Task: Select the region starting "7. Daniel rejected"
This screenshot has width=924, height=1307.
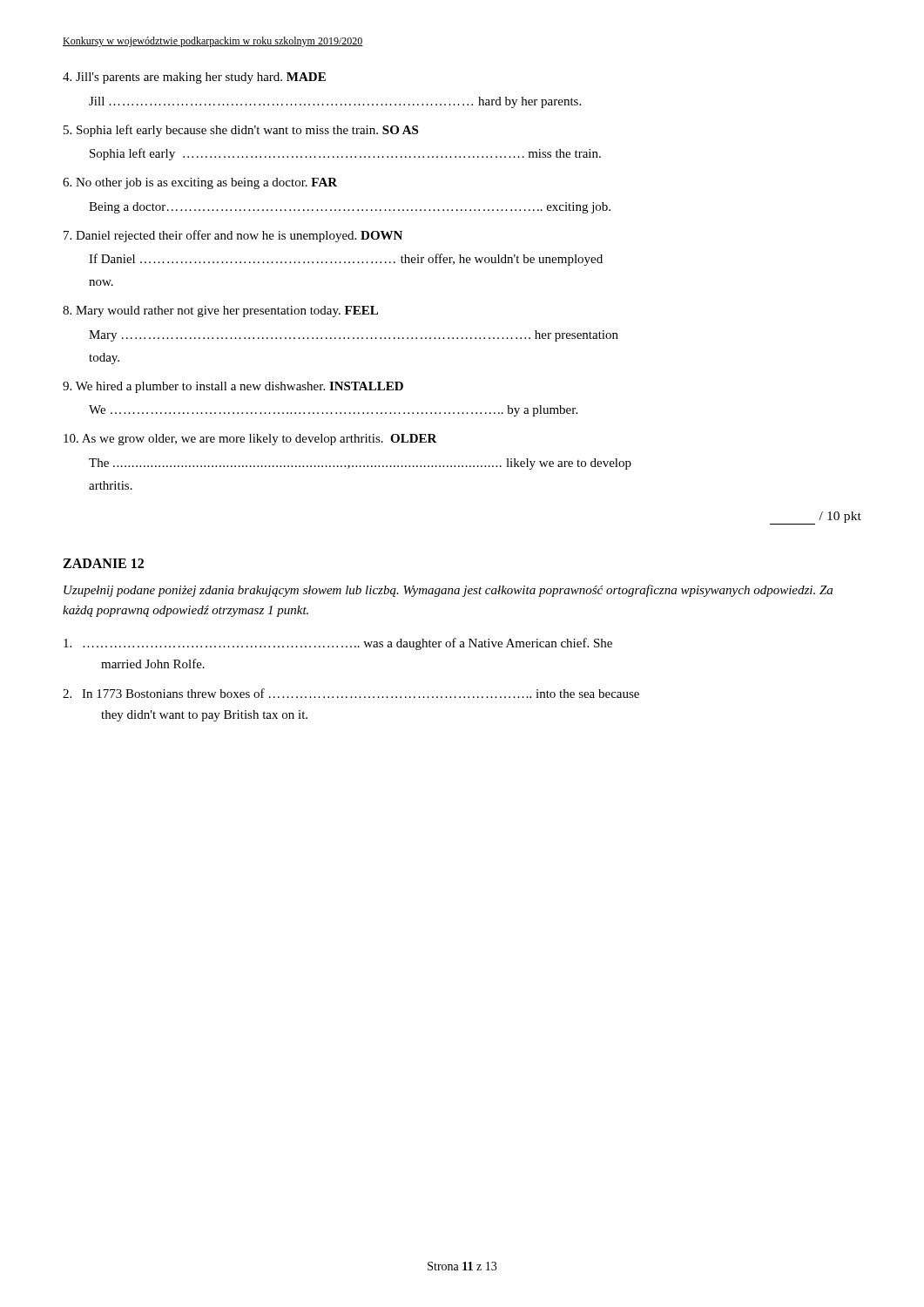Action: 462,259
